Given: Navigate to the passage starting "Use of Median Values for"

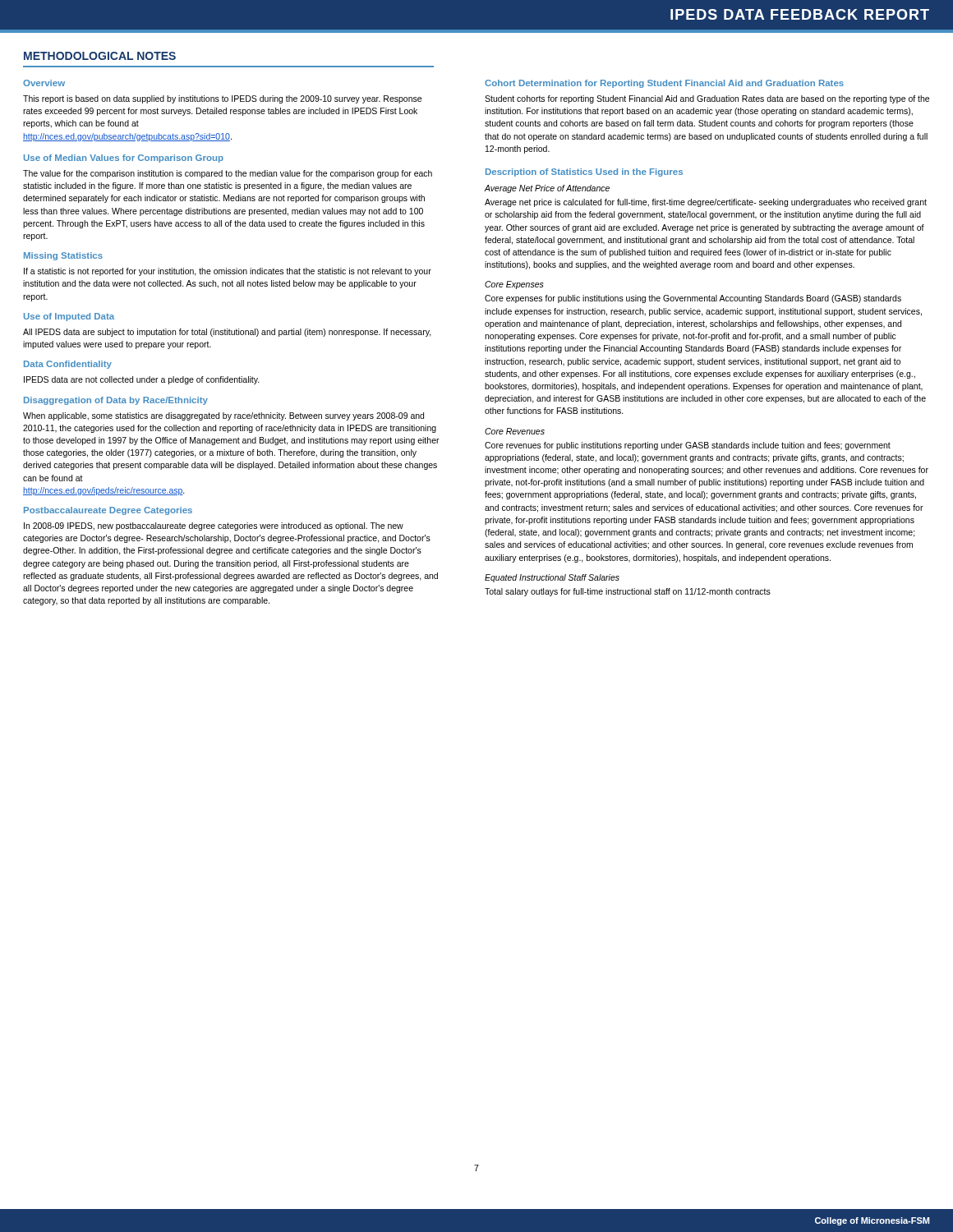Looking at the screenshot, I should point(123,158).
